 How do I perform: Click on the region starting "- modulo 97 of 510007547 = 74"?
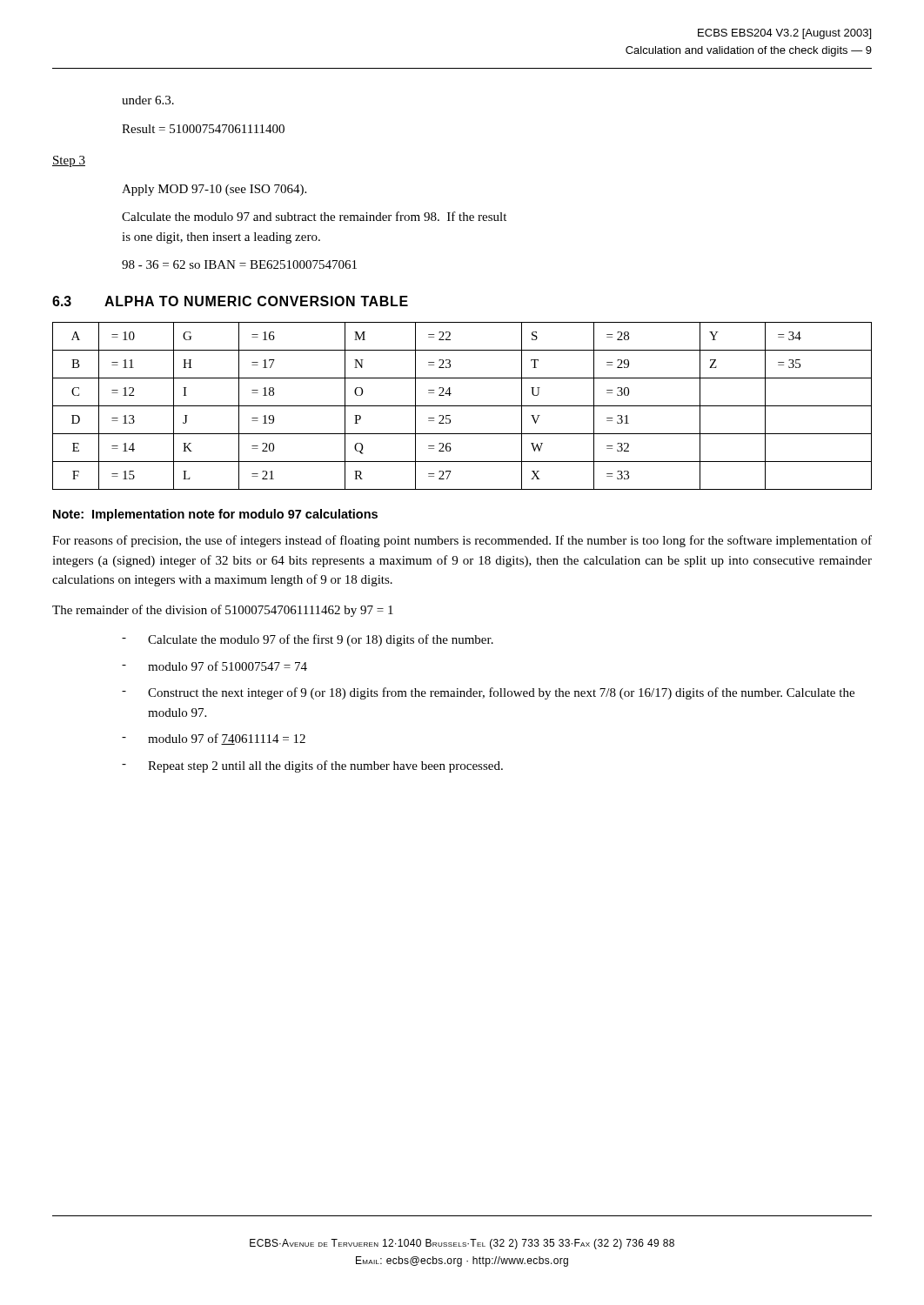tap(214, 666)
